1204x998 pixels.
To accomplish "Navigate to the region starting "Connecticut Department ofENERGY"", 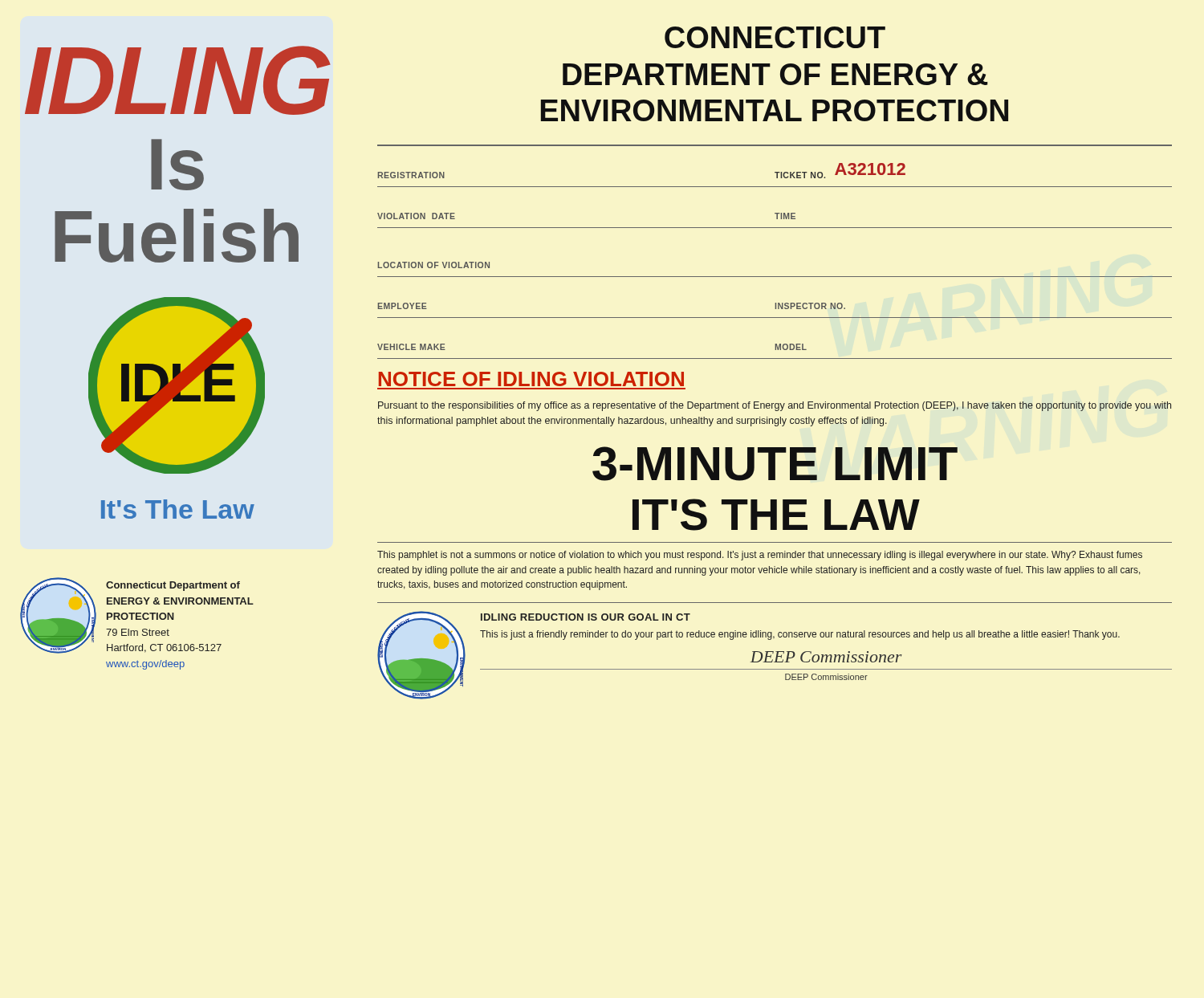I will pyautogui.click(x=180, y=624).
